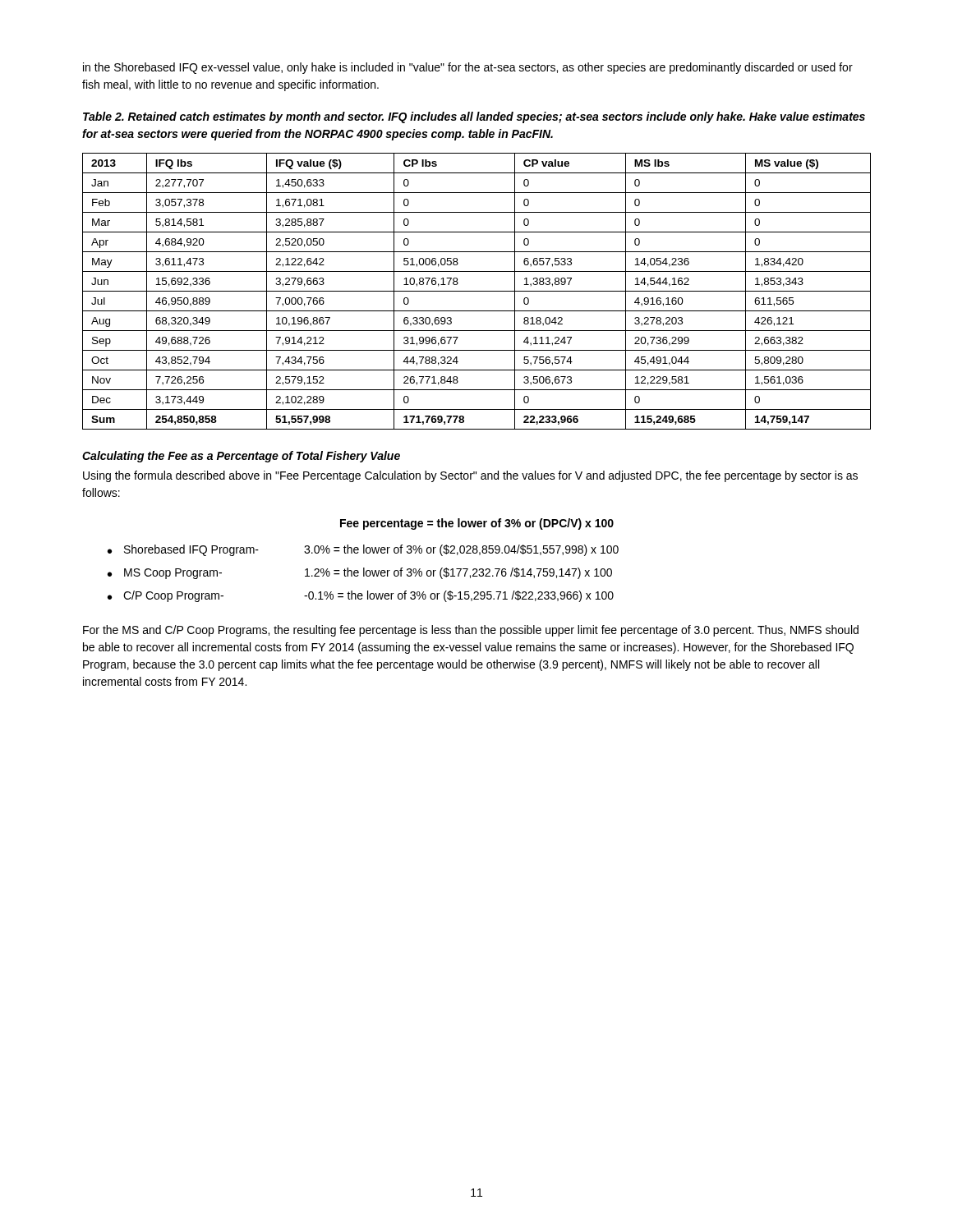Select the list item containing "• C/P Coop Program- -0.1%"
This screenshot has height=1232, width=953.
pyautogui.click(x=489, y=597)
